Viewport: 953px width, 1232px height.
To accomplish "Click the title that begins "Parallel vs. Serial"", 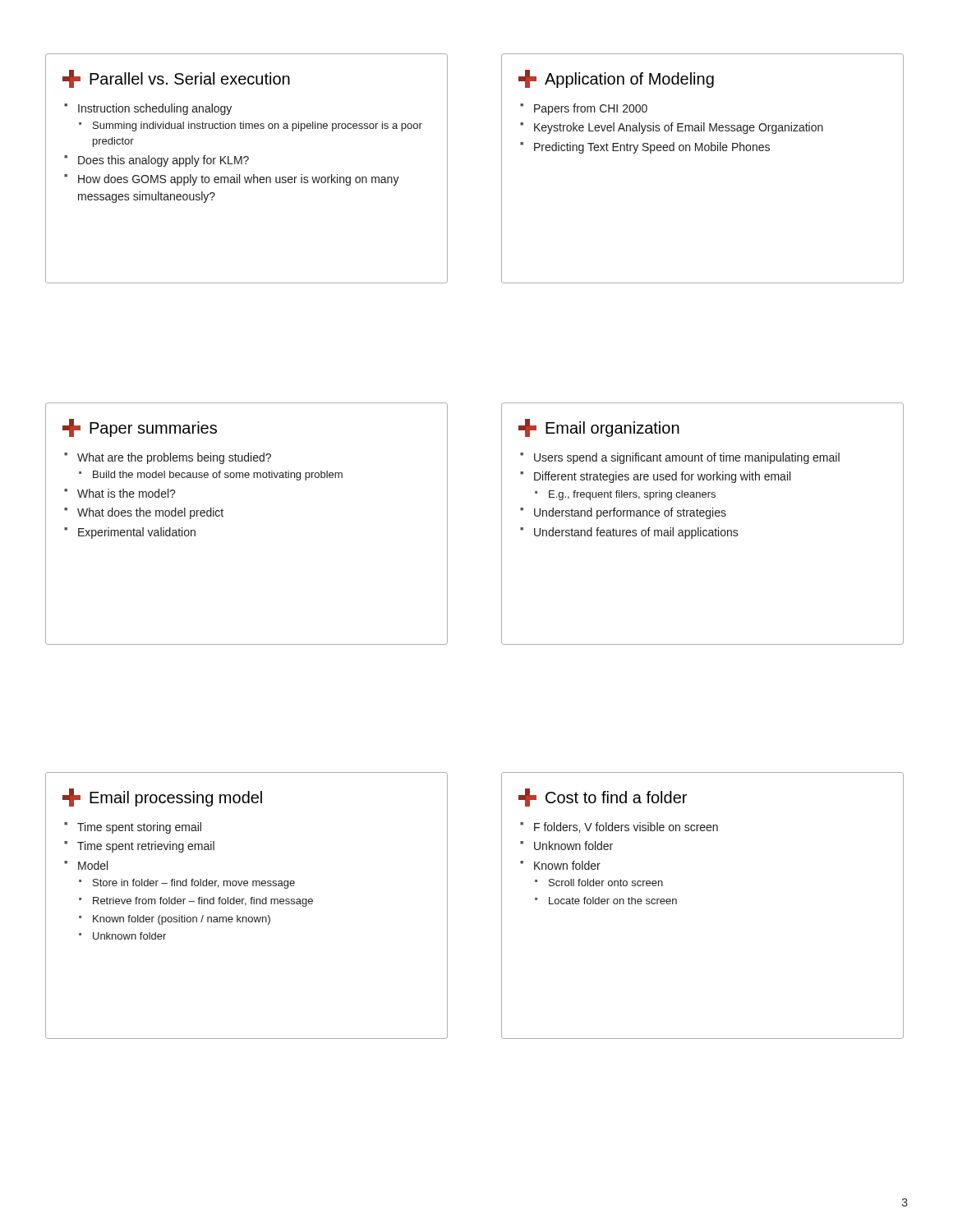I will [x=246, y=137].
